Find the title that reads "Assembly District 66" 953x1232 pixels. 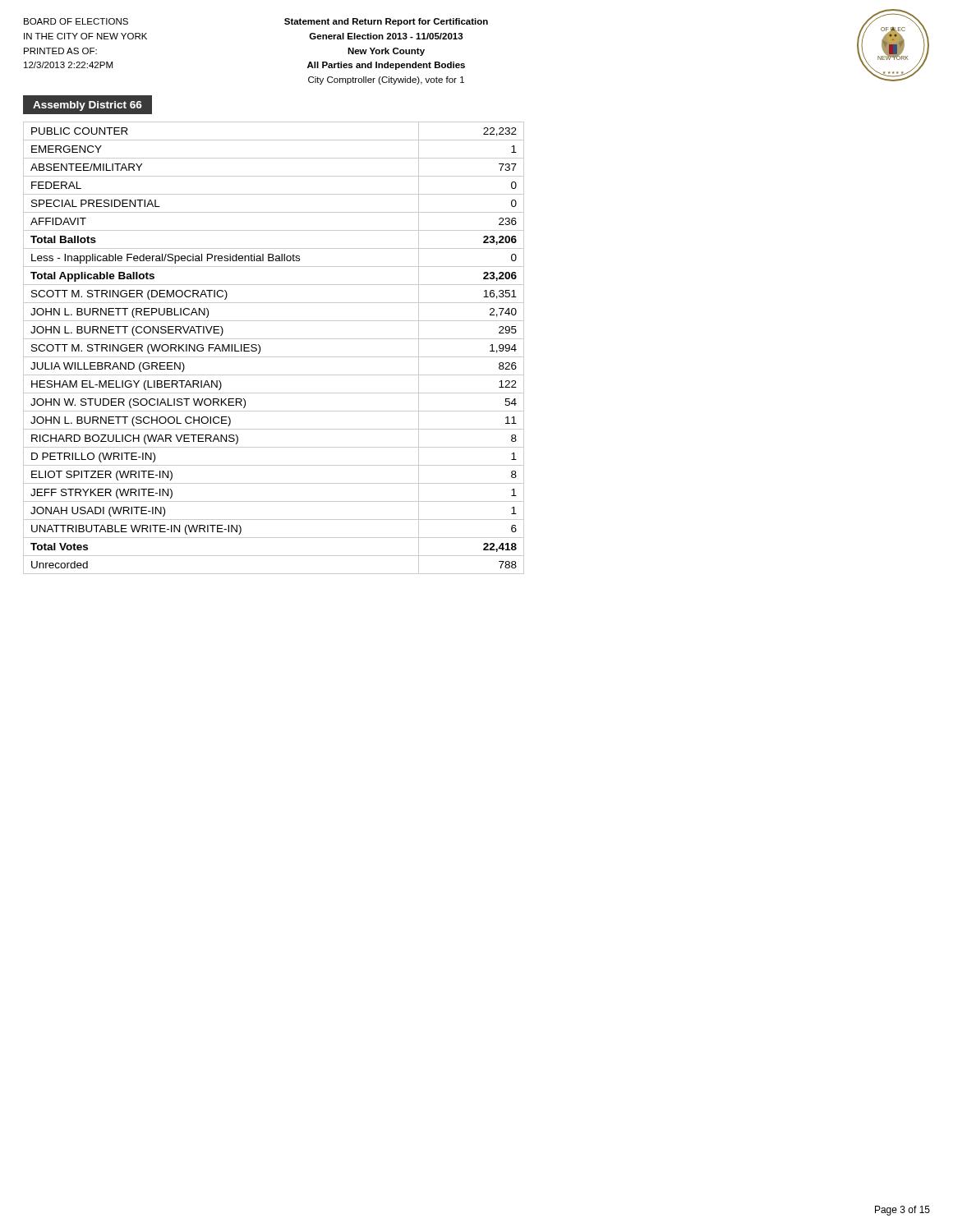pos(87,105)
